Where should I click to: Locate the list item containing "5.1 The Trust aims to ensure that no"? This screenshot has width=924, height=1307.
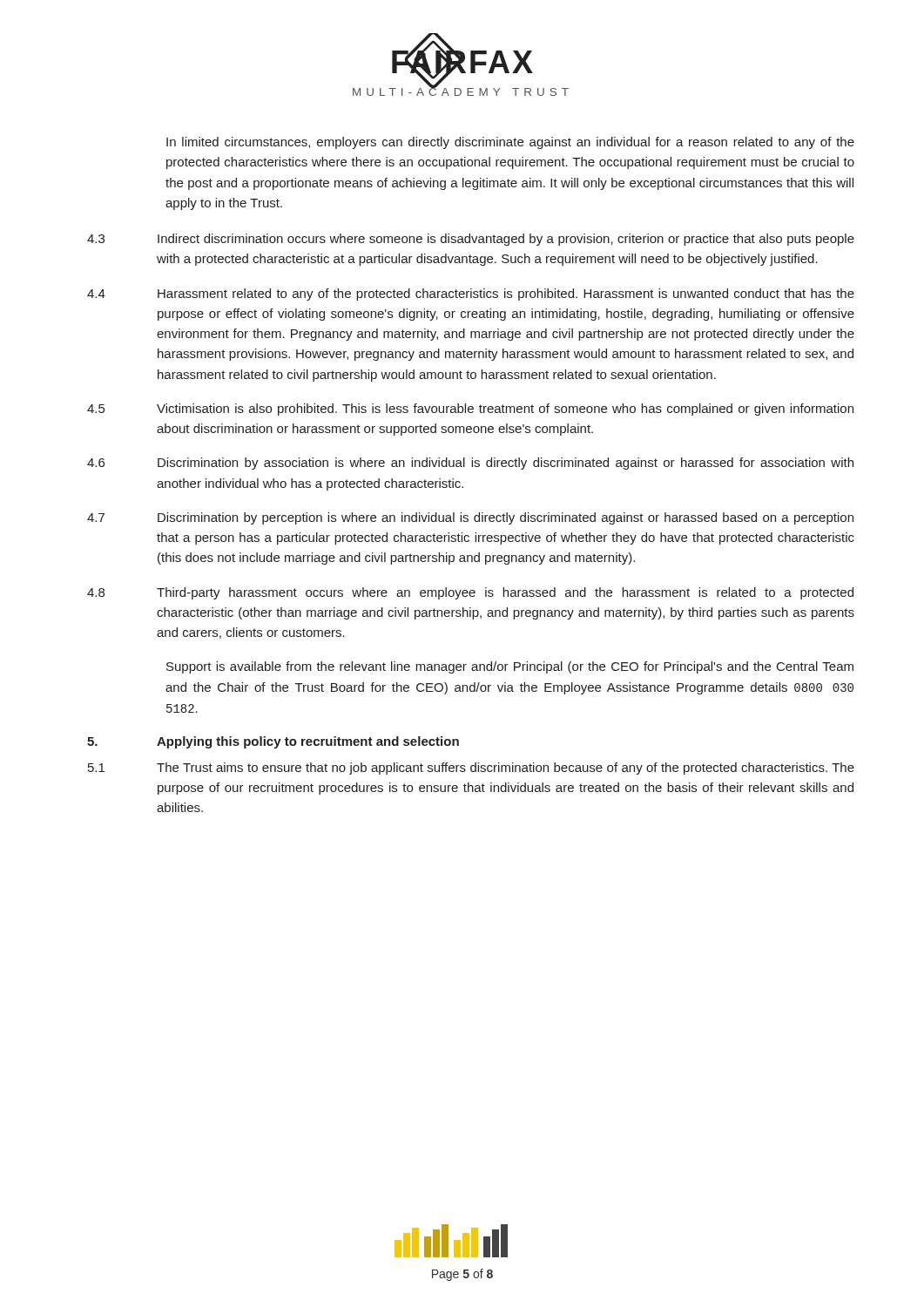coord(471,787)
